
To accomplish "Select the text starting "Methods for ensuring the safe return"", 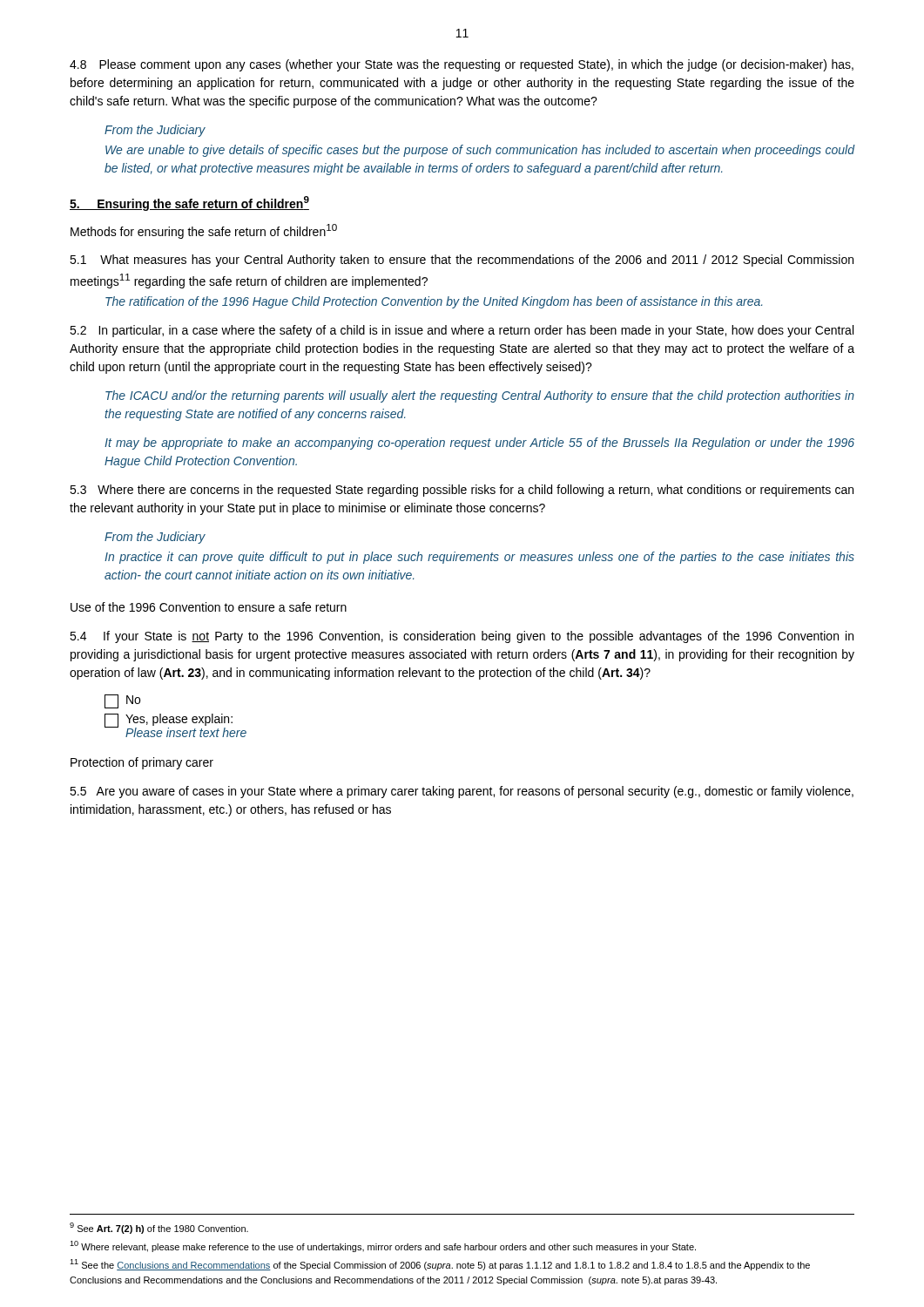I will tap(203, 230).
